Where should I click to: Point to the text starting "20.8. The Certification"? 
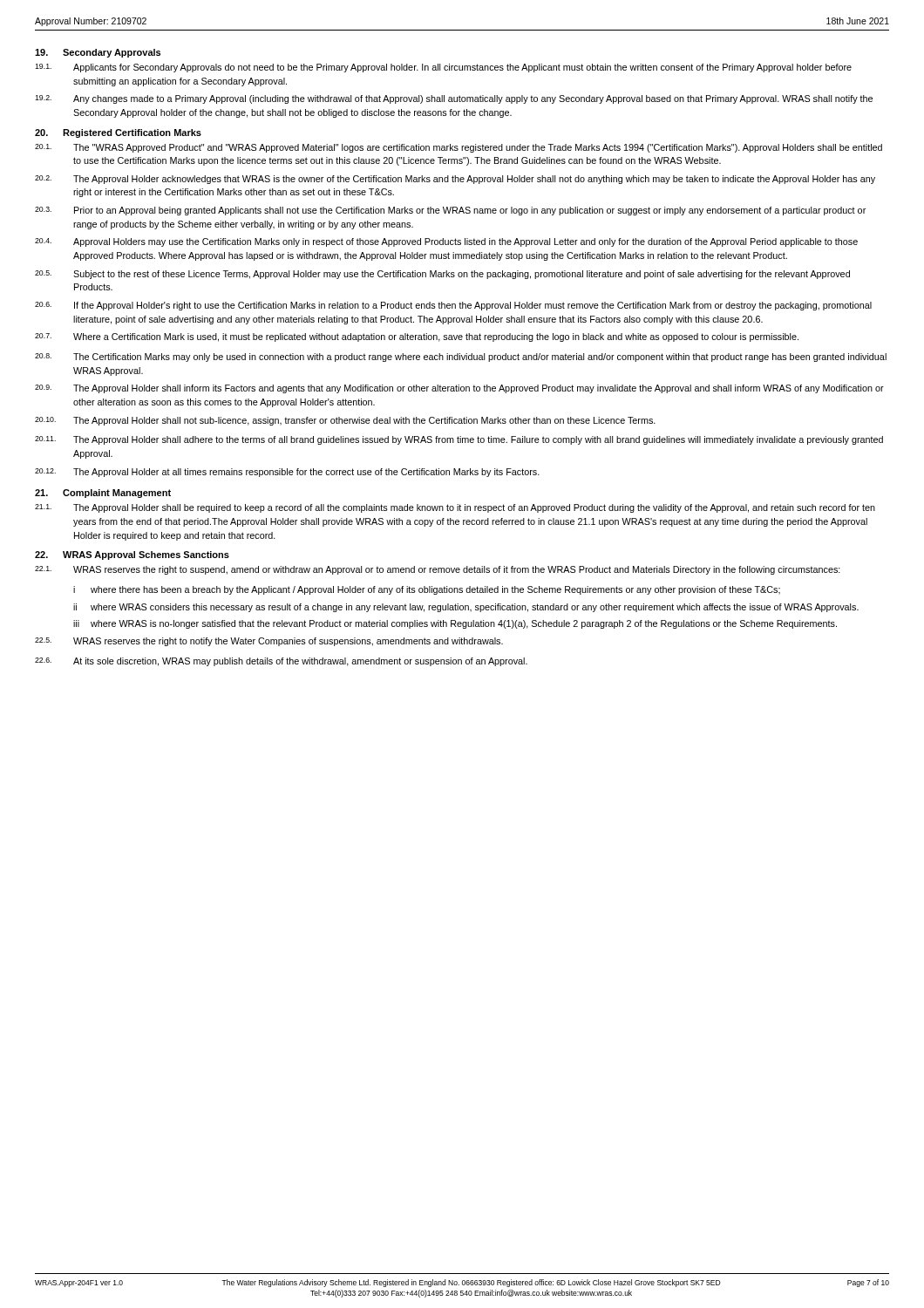point(462,364)
